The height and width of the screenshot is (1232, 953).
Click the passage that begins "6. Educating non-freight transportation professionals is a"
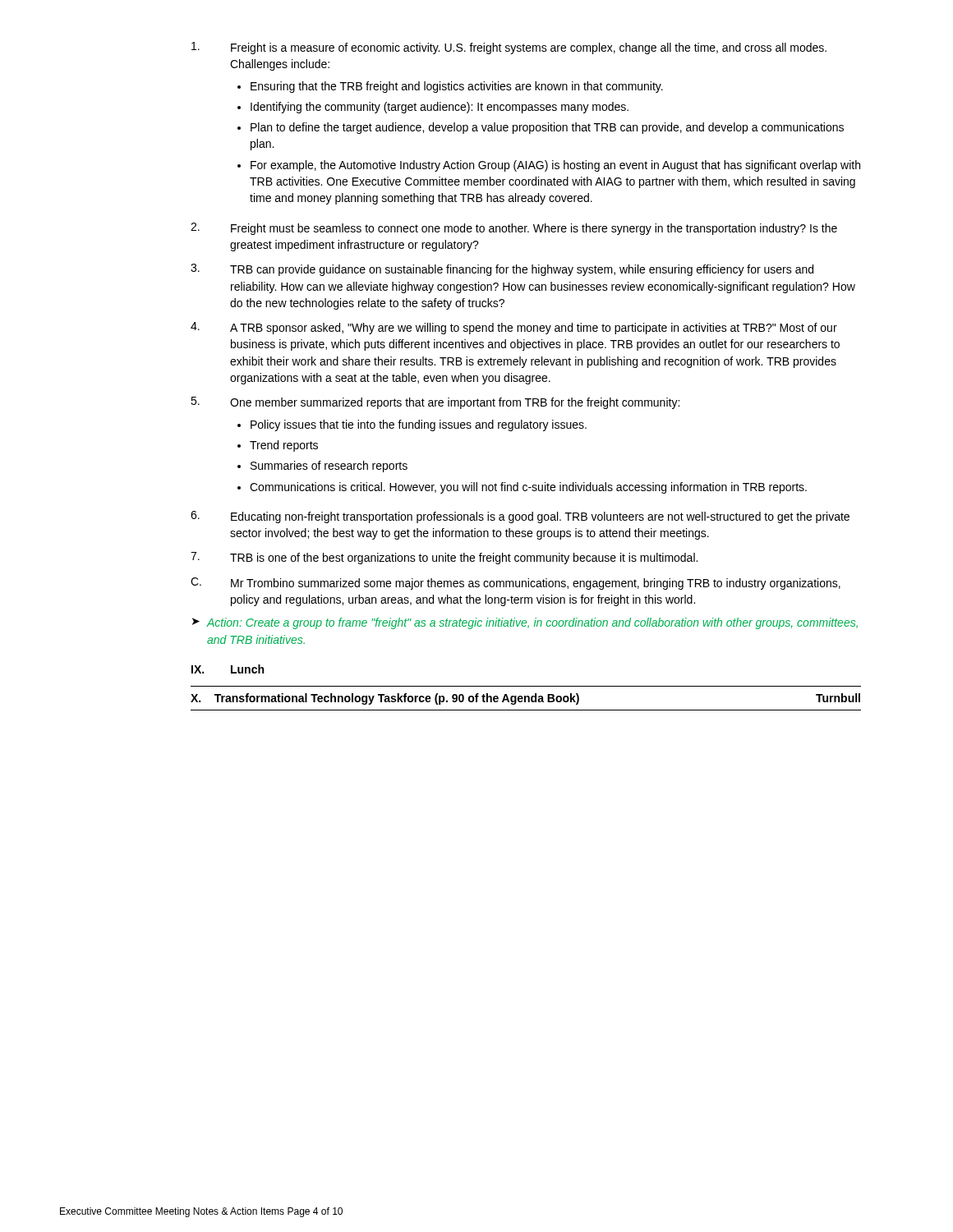[x=526, y=525]
